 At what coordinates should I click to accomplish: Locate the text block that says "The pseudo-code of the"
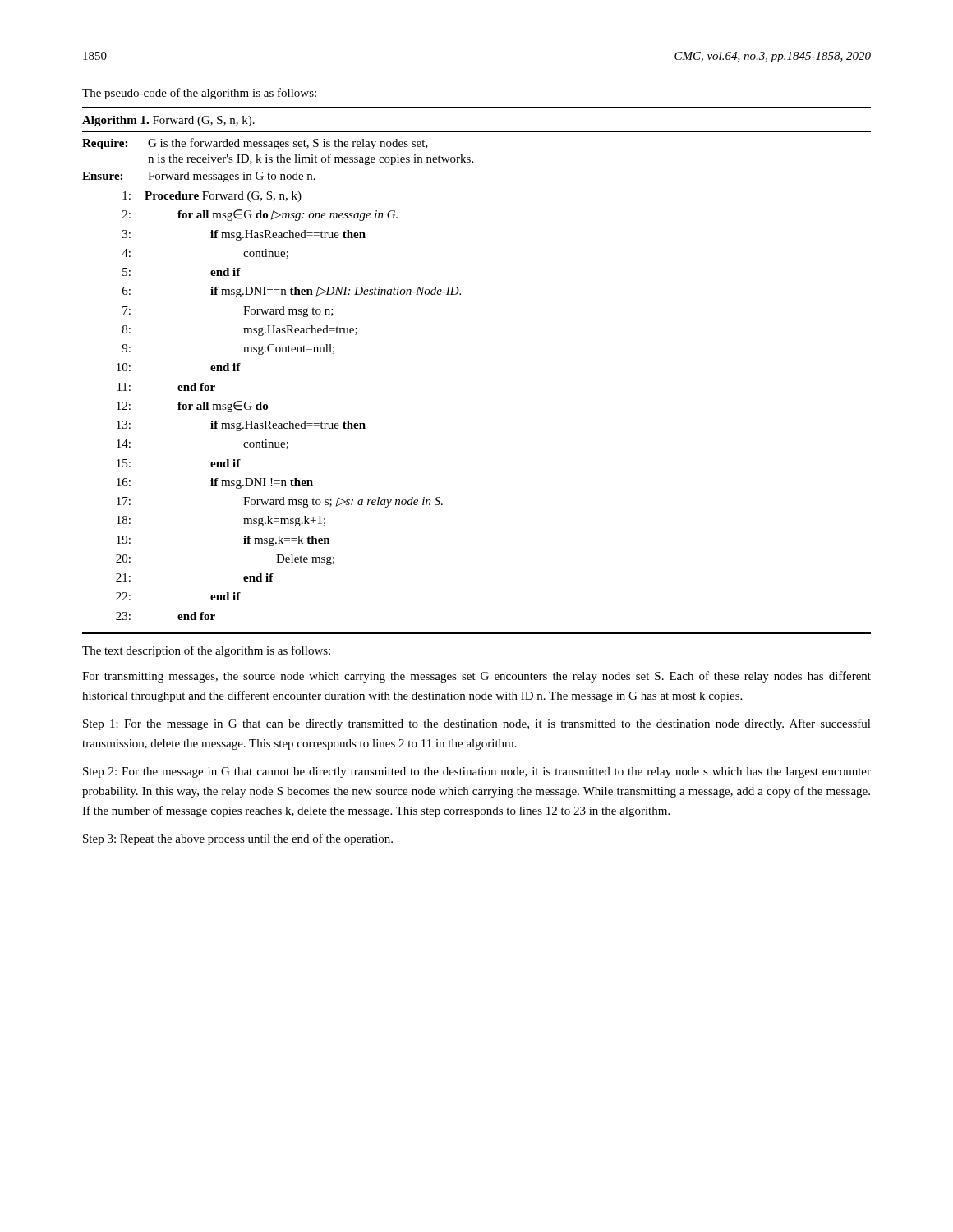pos(200,93)
